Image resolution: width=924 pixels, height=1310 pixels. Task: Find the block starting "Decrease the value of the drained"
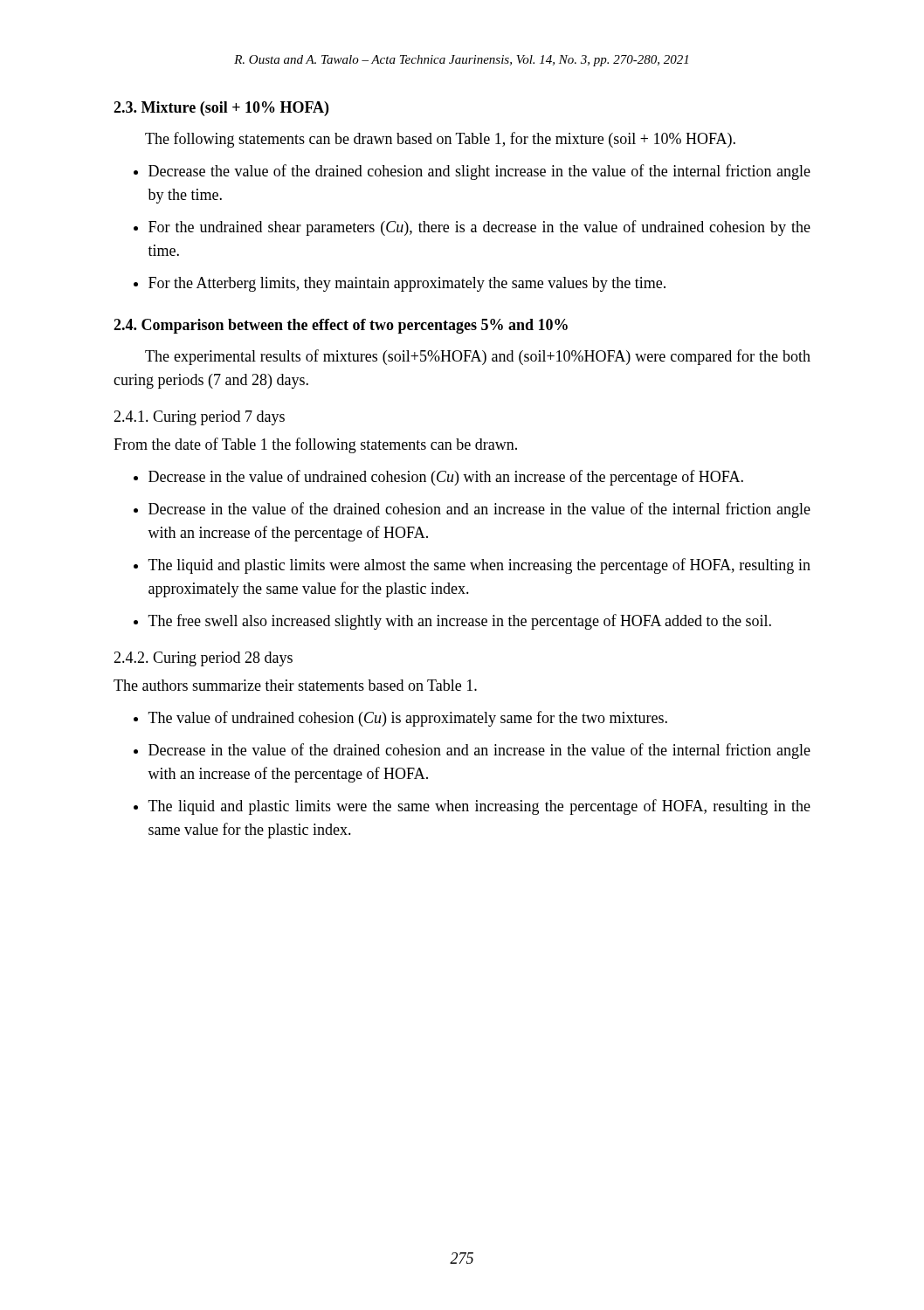479,183
